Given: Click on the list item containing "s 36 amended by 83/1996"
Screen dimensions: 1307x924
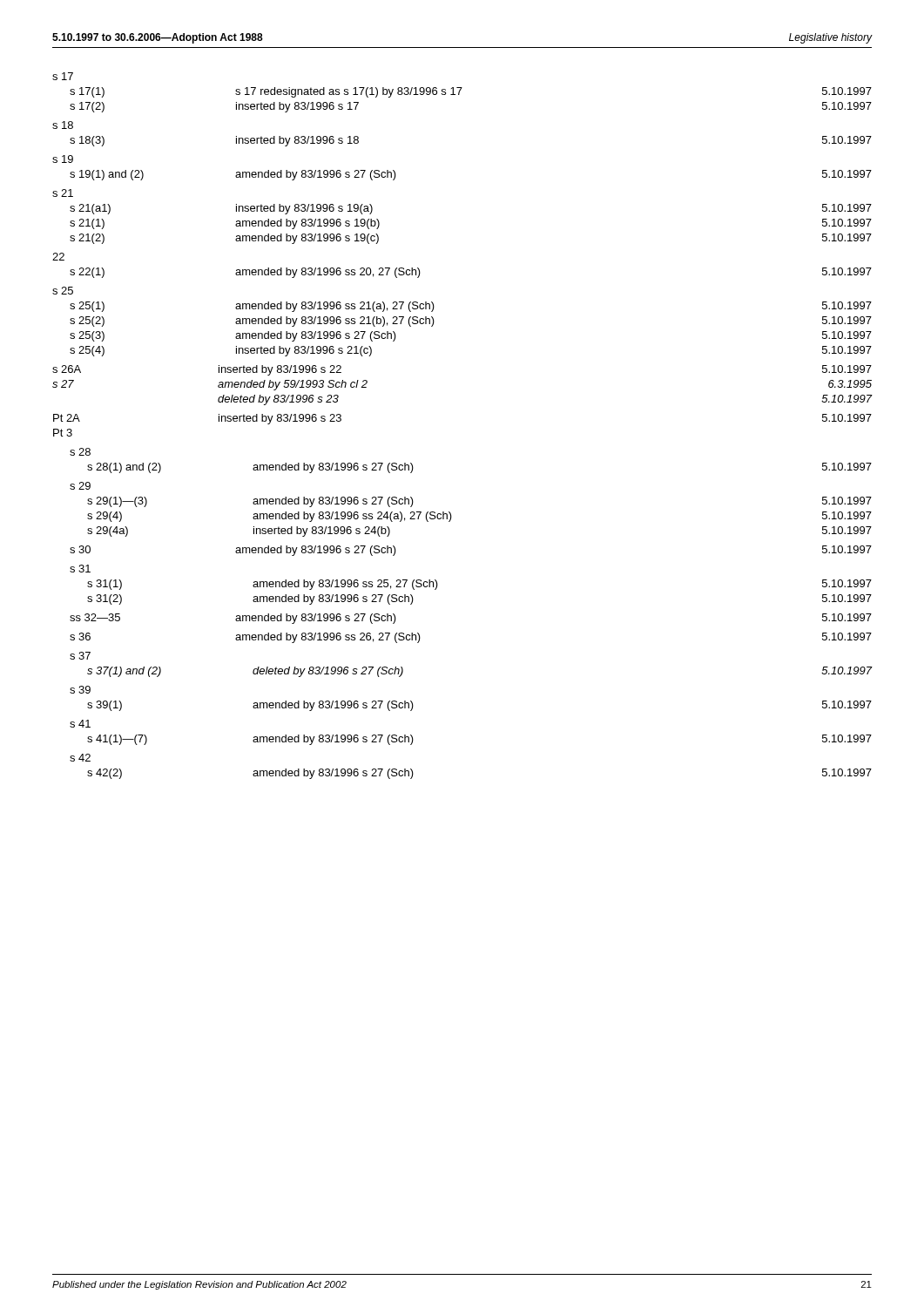Looking at the screenshot, I should [x=82, y=637].
